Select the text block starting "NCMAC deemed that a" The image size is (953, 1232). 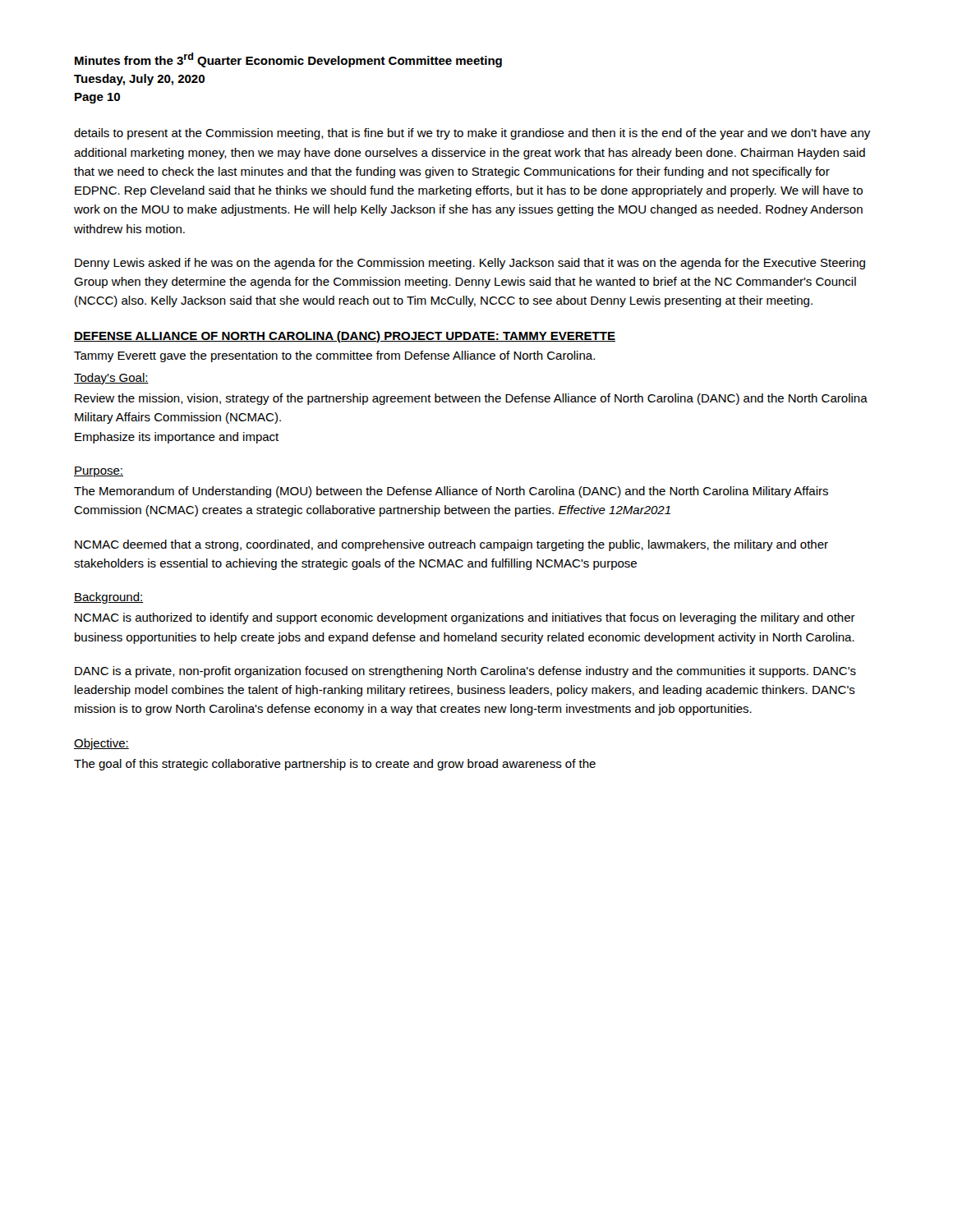click(451, 553)
